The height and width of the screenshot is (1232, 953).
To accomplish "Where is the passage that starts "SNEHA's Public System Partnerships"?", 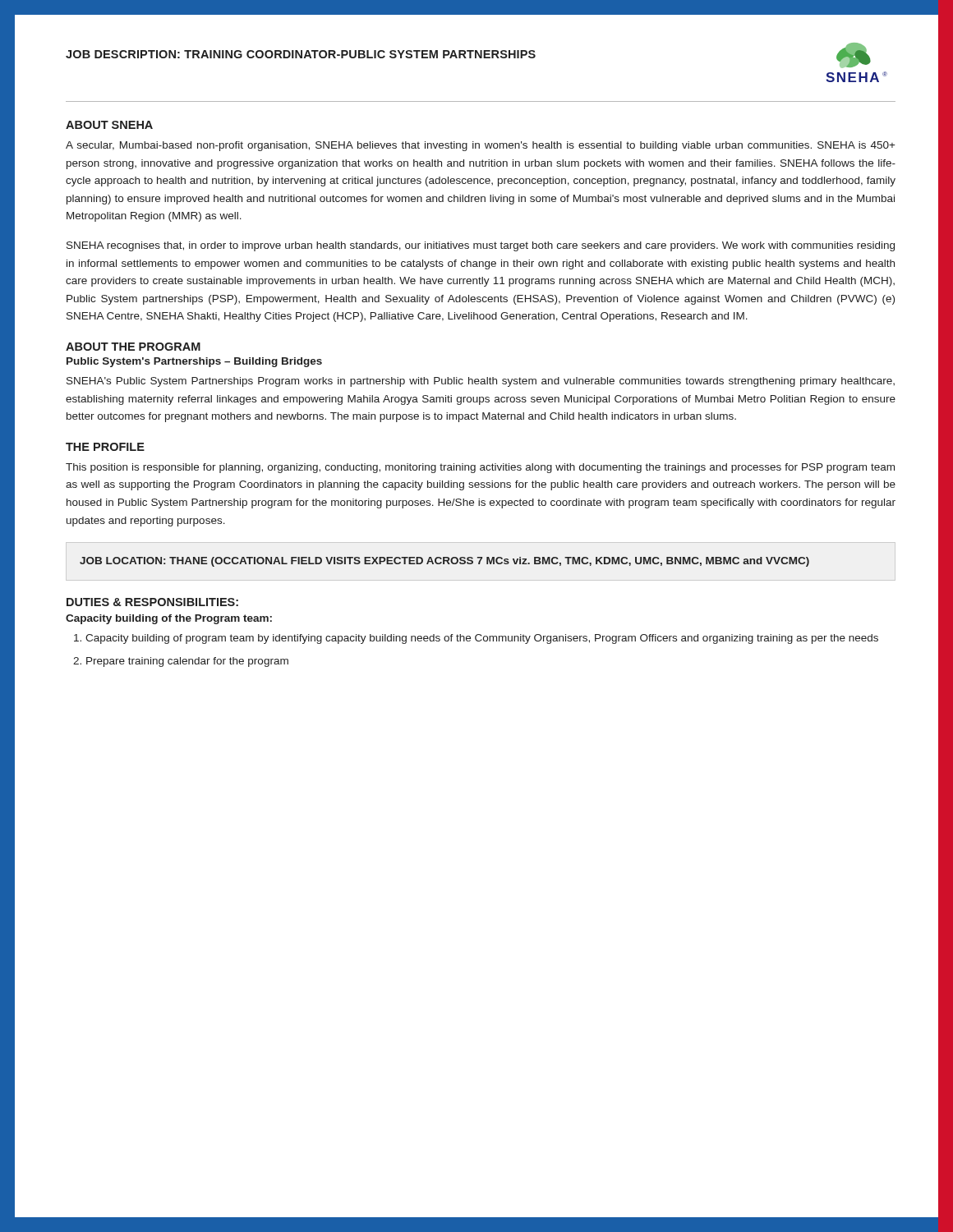I will [481, 398].
